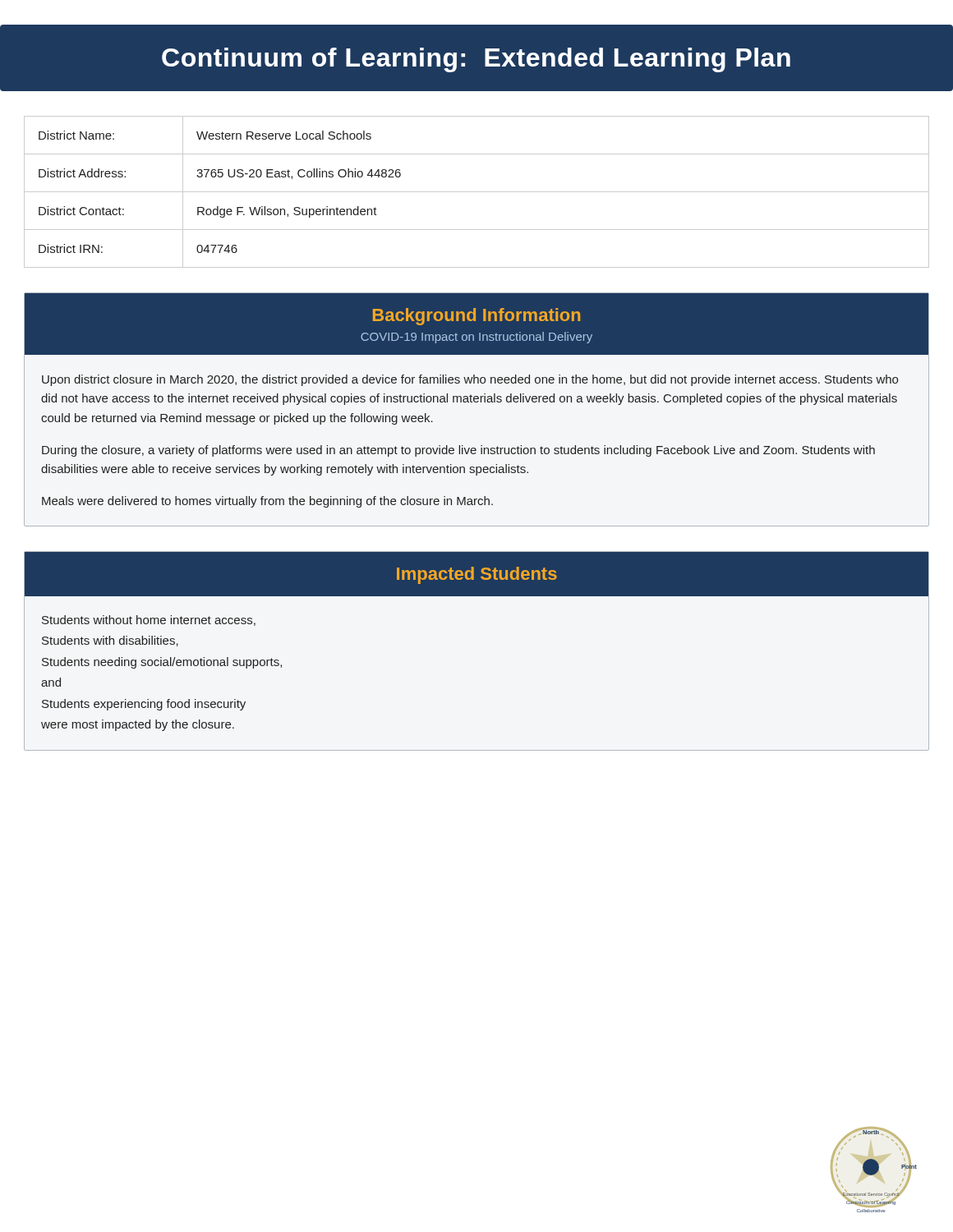Viewport: 953px width, 1232px height.
Task: Select the section header that says "Background Information"
Action: click(476, 315)
